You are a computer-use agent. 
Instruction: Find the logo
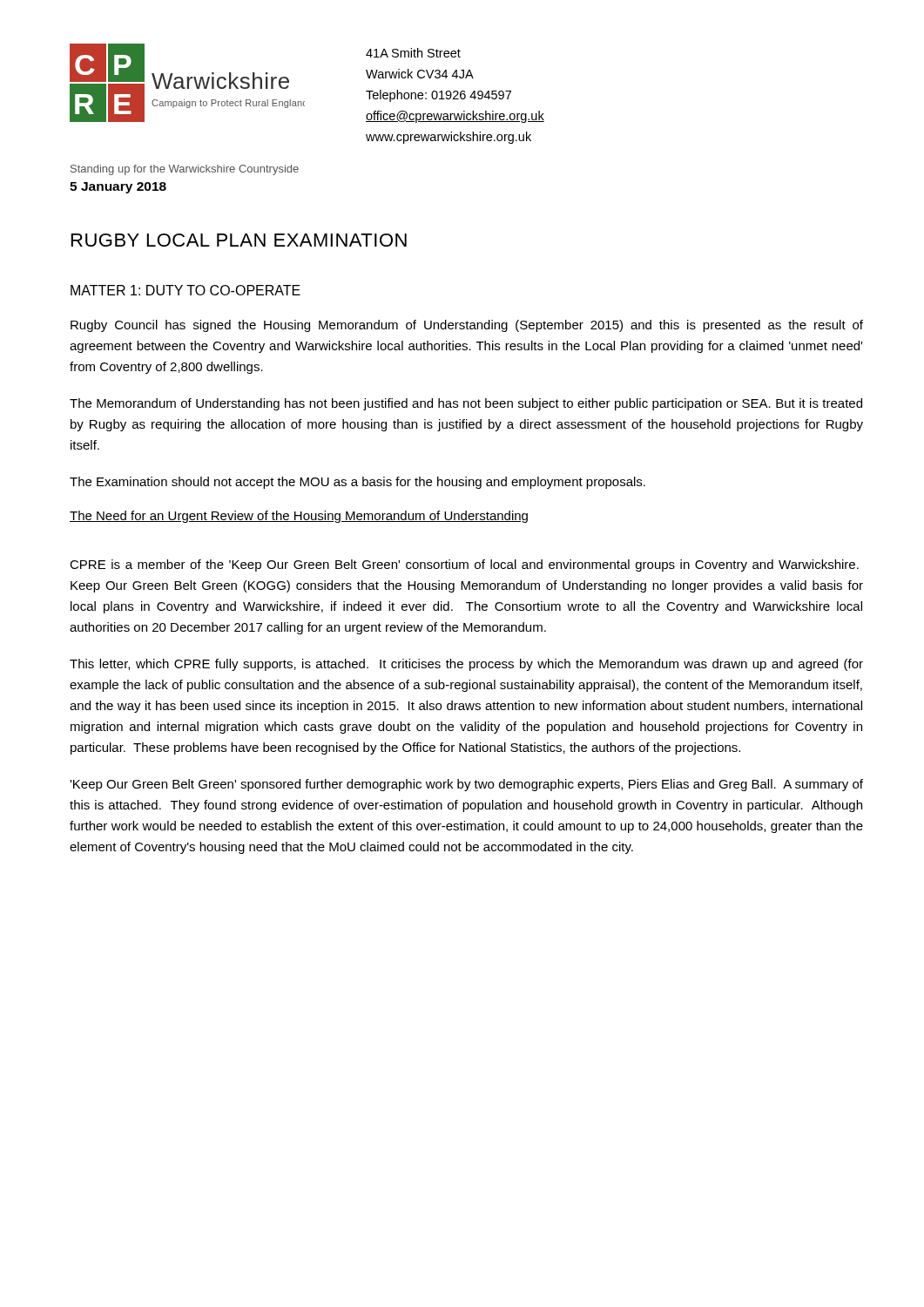pos(192,85)
